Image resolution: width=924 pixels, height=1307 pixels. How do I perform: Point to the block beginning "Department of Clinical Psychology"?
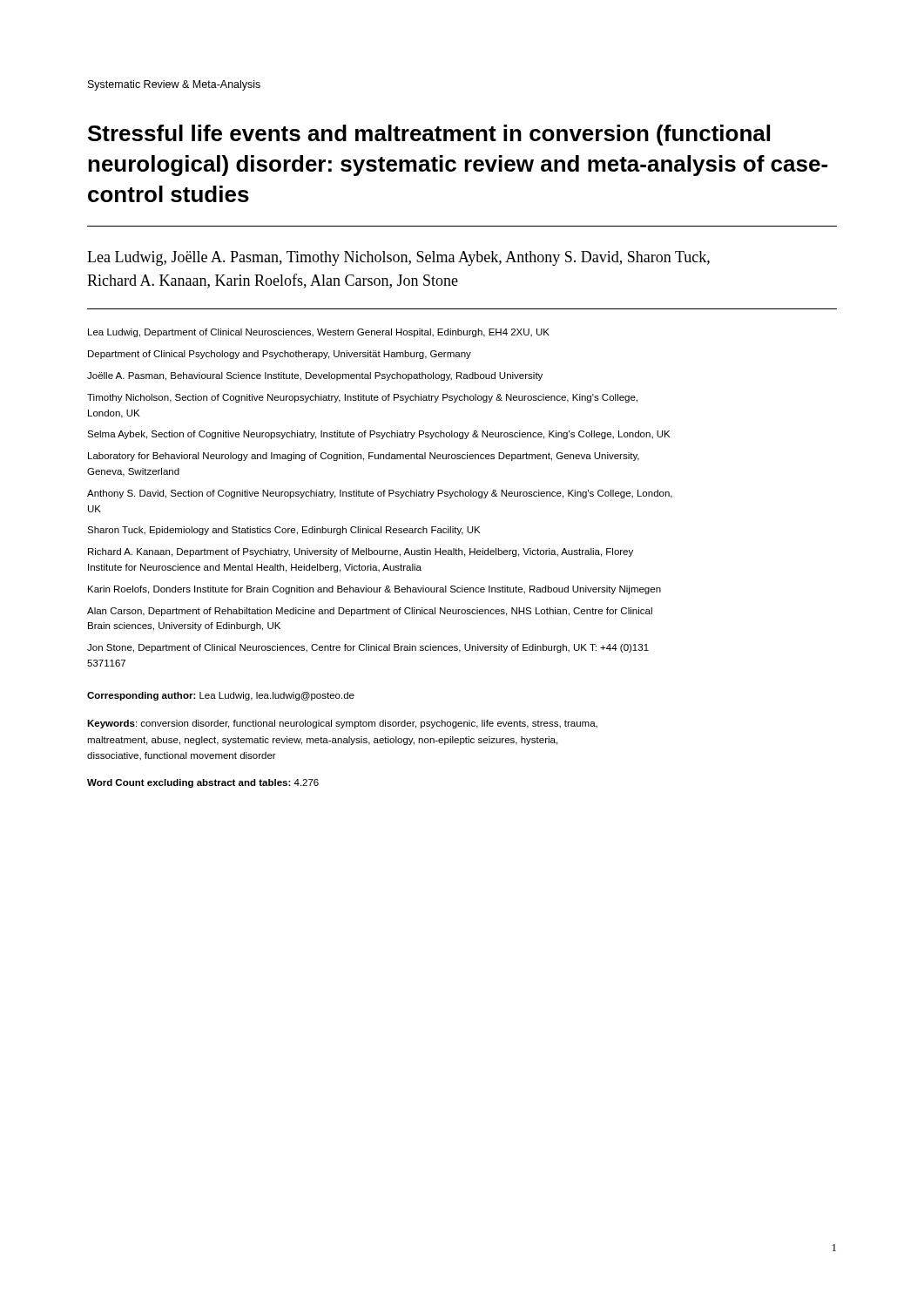[279, 354]
